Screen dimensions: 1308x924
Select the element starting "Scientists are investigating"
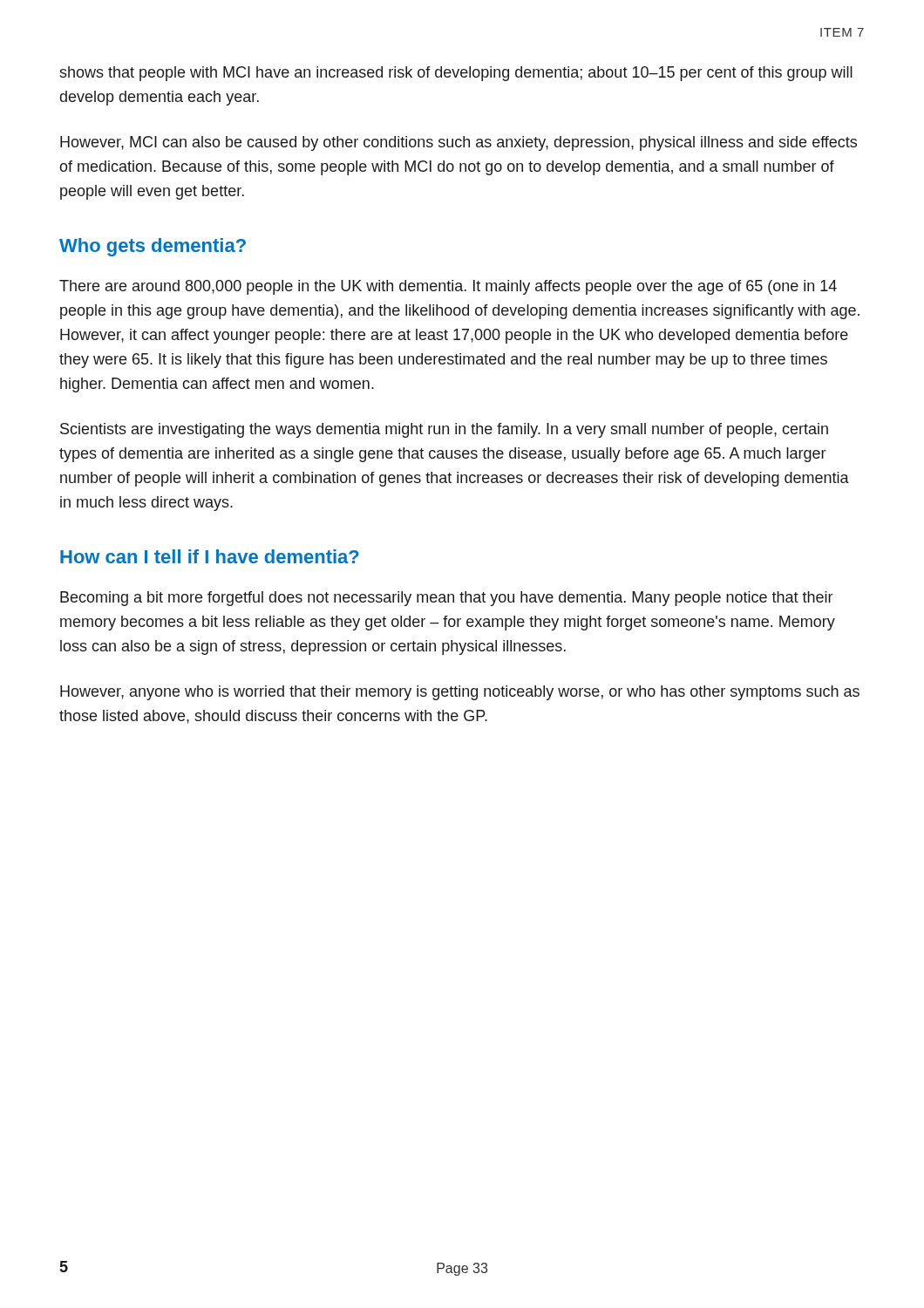click(x=454, y=465)
